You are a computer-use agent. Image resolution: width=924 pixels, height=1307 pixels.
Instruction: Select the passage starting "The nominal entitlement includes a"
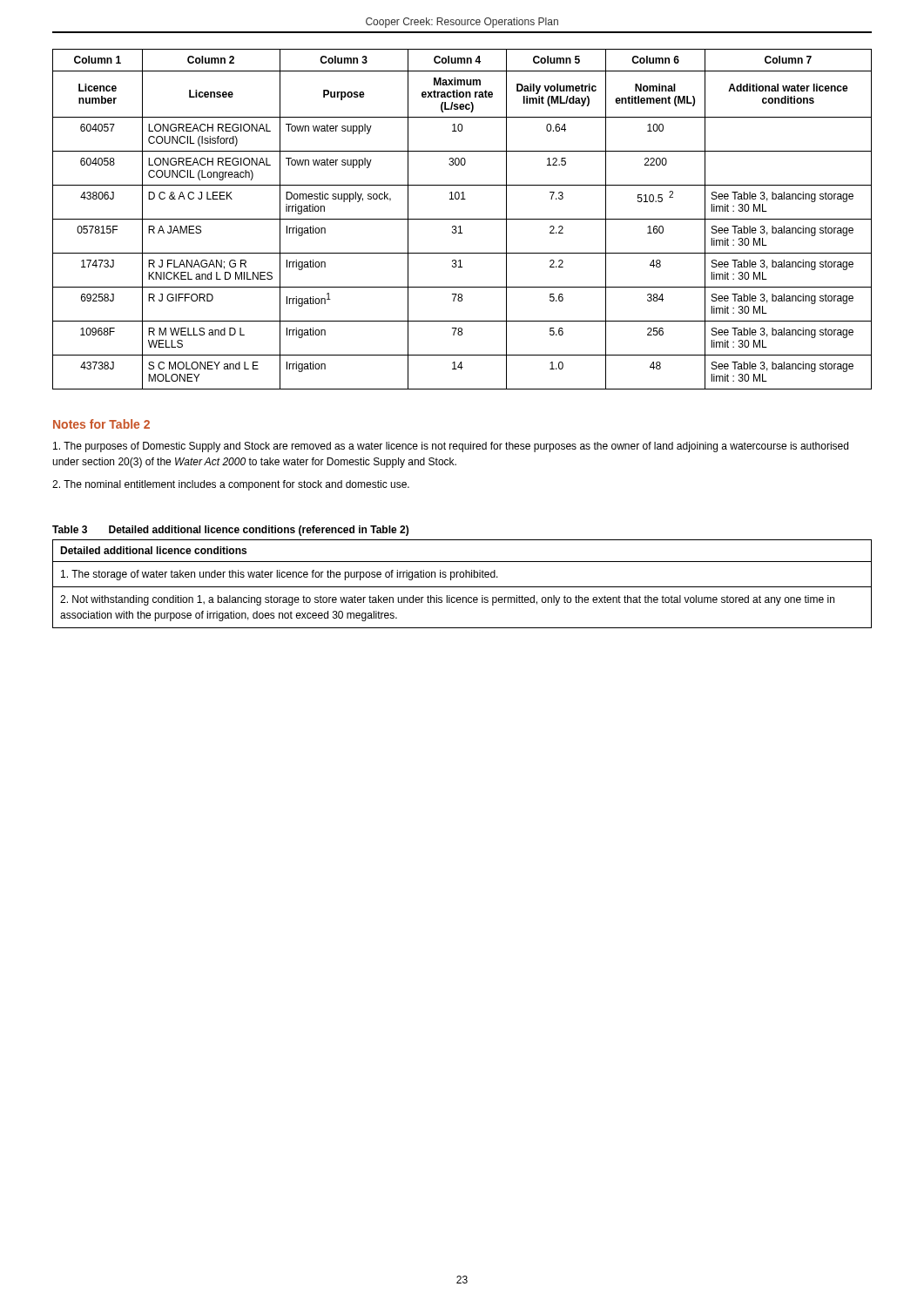coord(231,484)
